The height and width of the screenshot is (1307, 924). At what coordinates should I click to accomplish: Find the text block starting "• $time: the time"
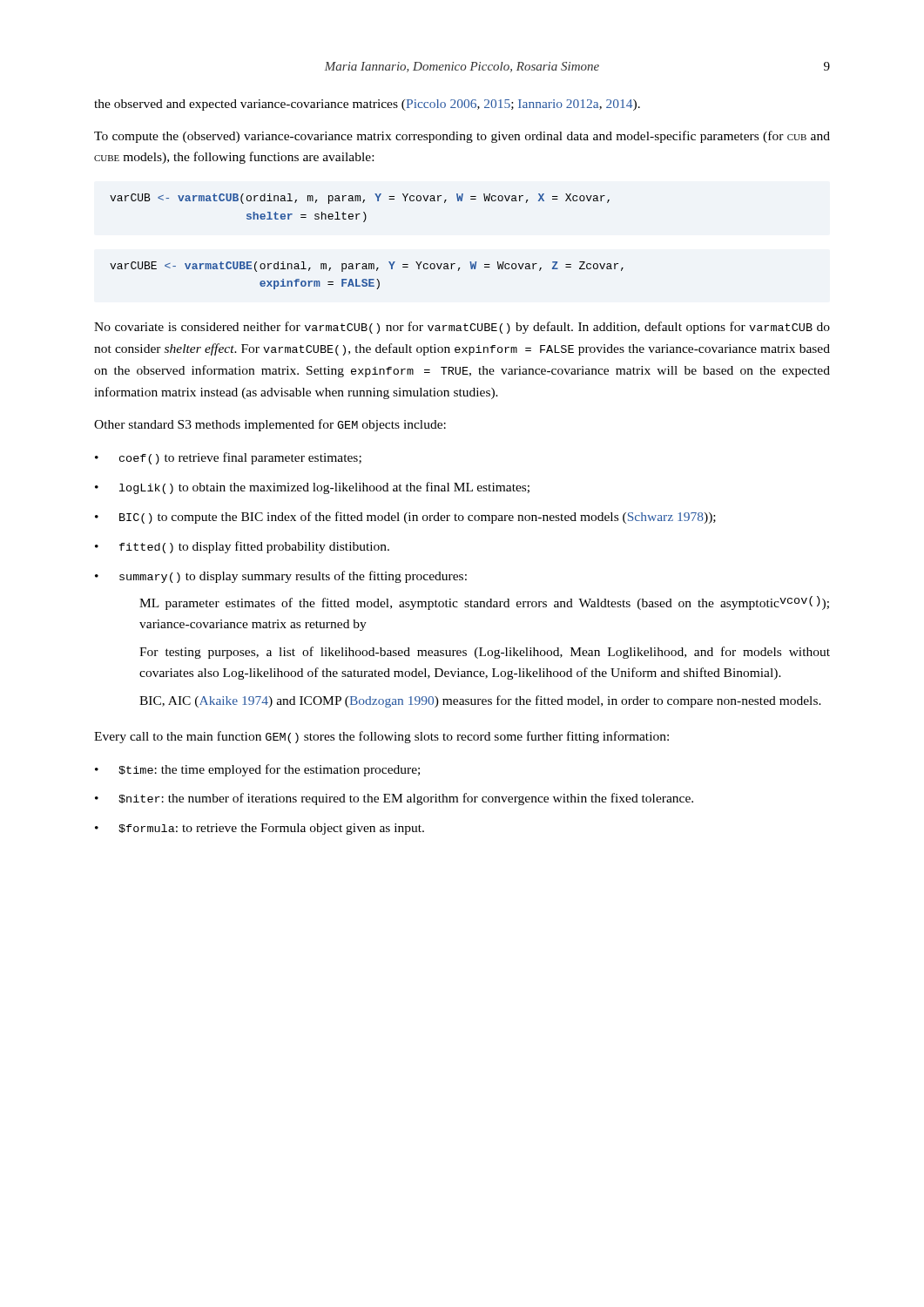258,769
